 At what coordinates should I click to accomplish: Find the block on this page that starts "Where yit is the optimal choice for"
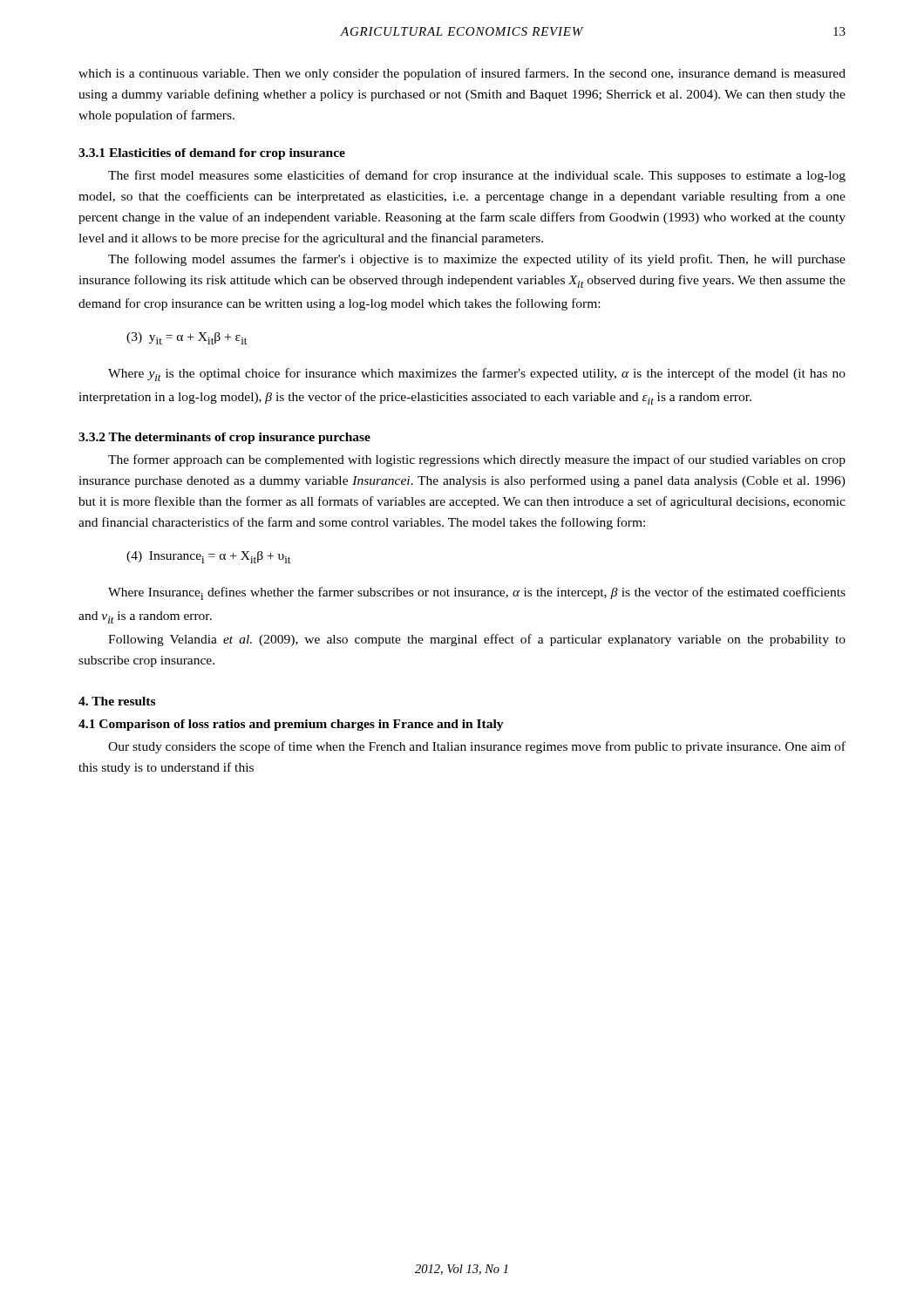pyautogui.click(x=462, y=386)
